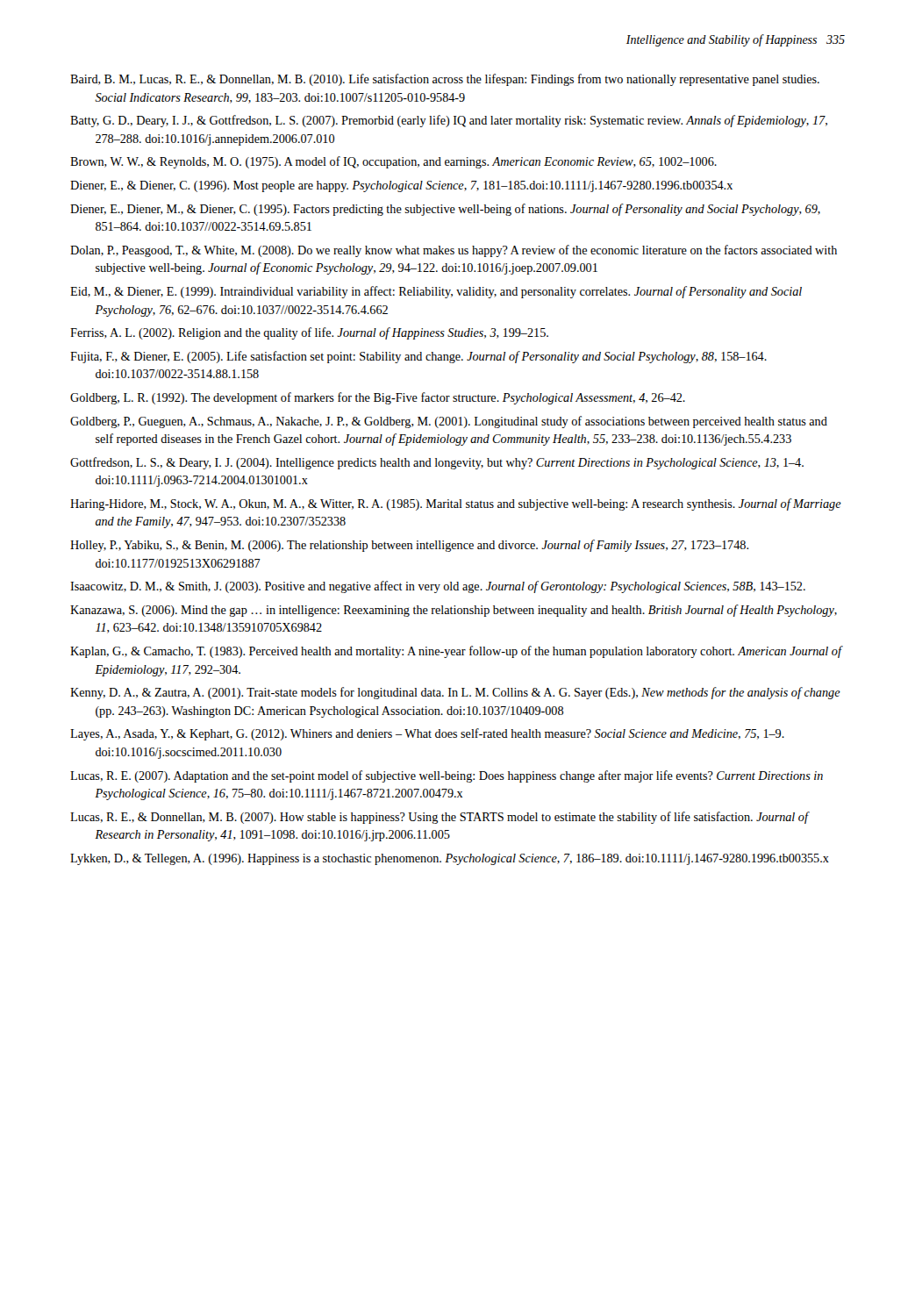Navigate to the region starting "Kenny, D. A., & Zautra,"
Image resolution: width=915 pixels, height=1316 pixels.
coord(455,701)
